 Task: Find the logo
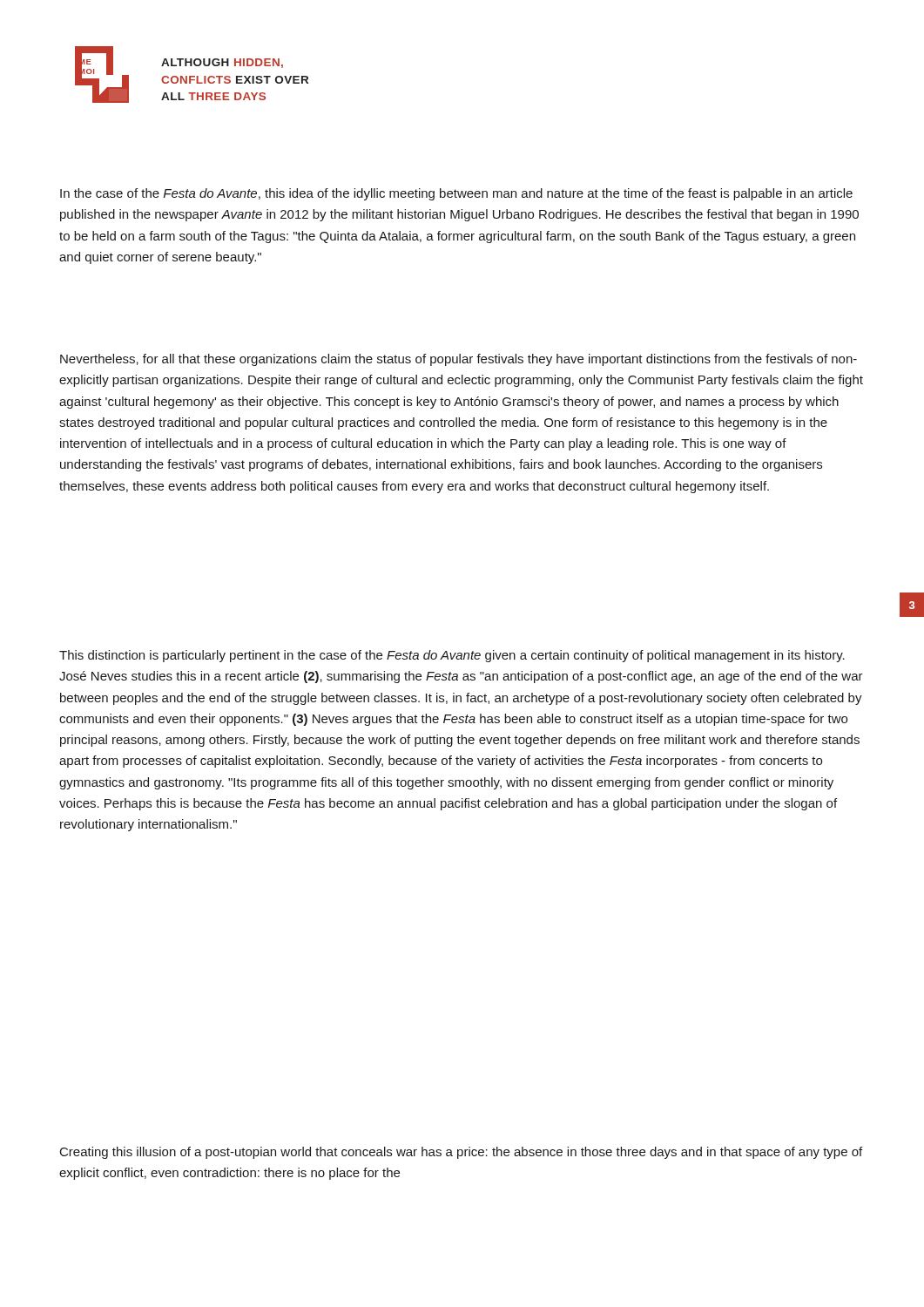tap(103, 81)
